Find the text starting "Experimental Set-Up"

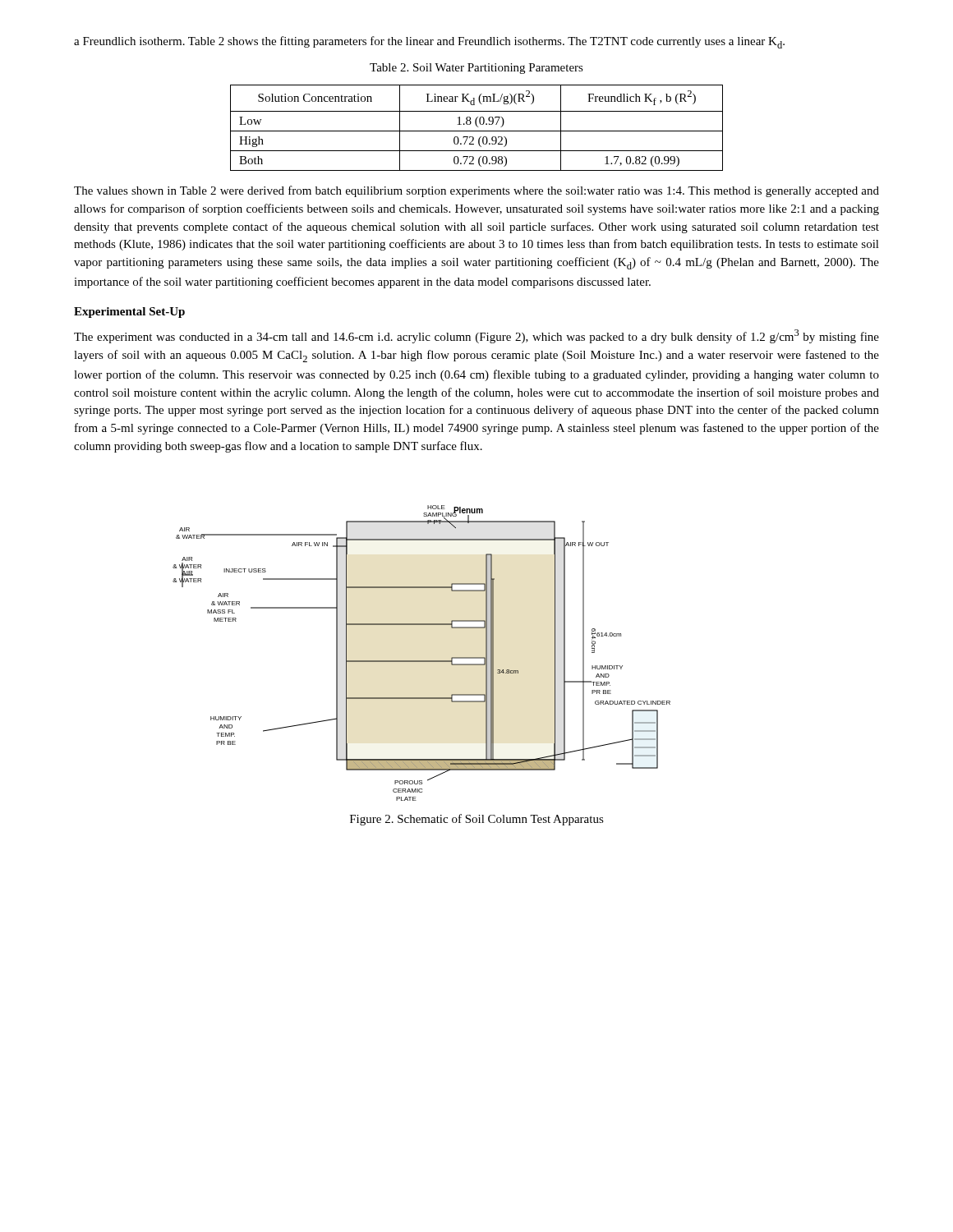[x=130, y=311]
